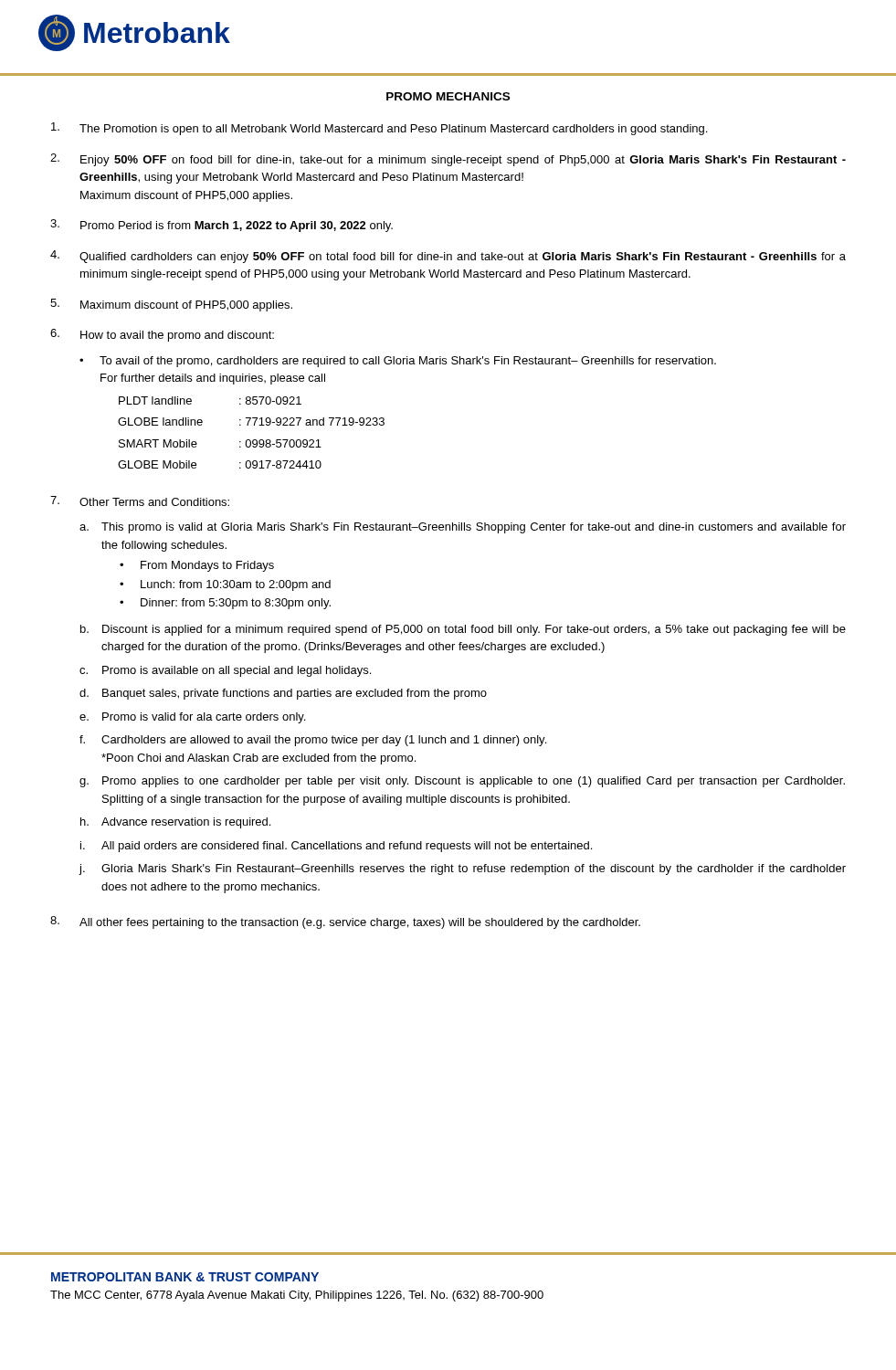Select the element starting "4. Qualified cardholders"
The width and height of the screenshot is (896, 1370).
[x=448, y=265]
